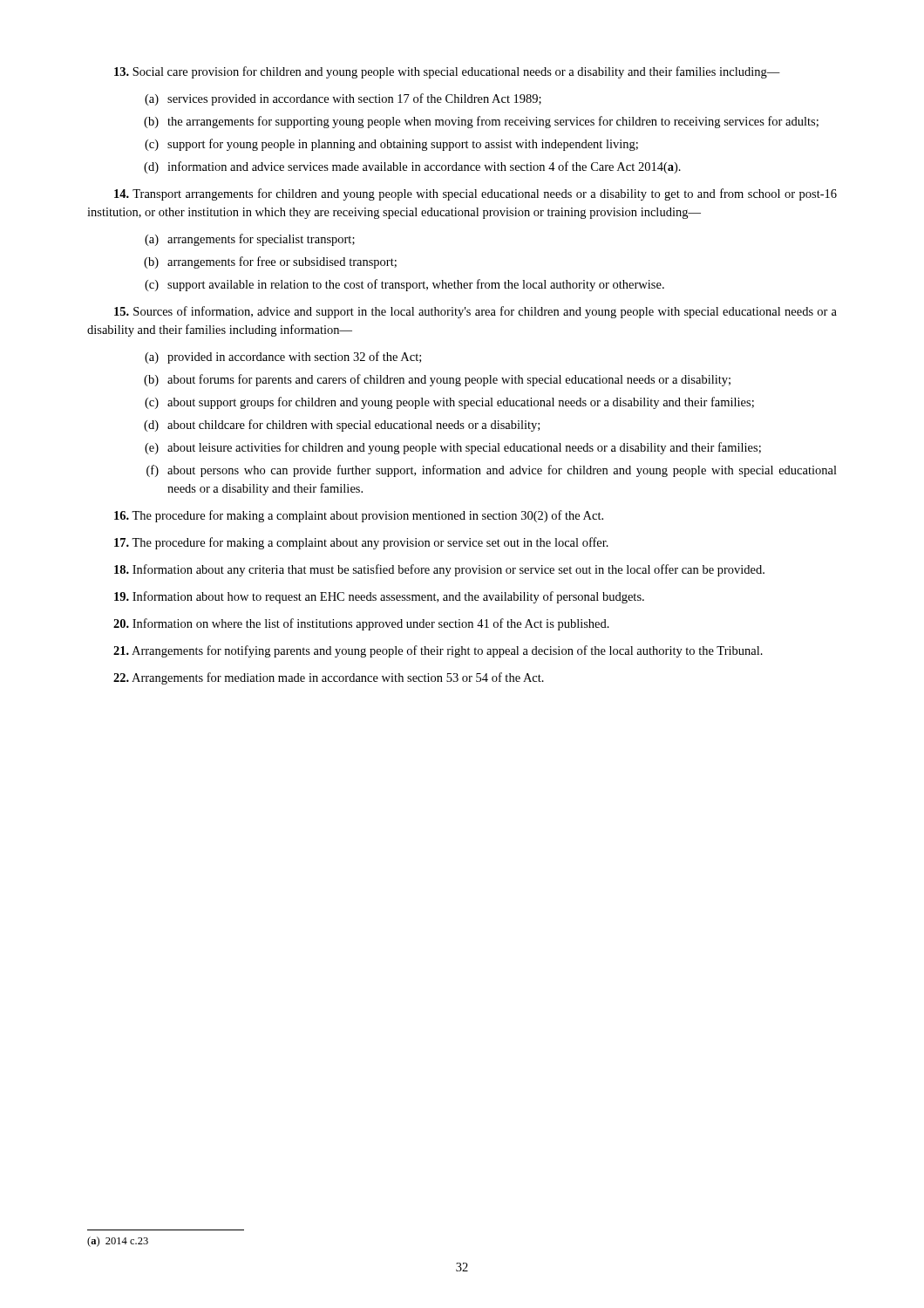Click on the list item that says "(e) about leisure activities for"

484,448
